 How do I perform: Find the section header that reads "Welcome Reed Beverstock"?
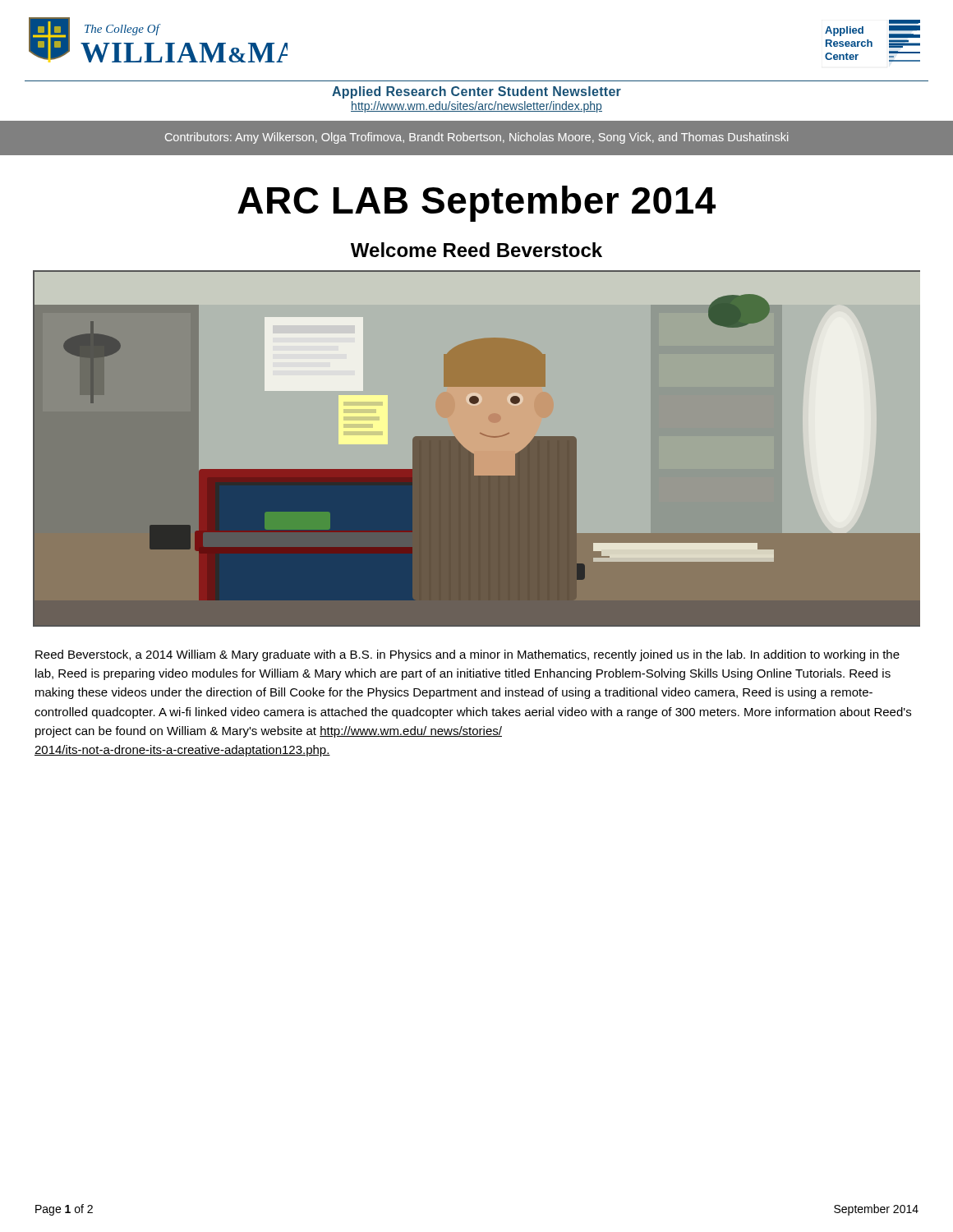pyautogui.click(x=476, y=250)
